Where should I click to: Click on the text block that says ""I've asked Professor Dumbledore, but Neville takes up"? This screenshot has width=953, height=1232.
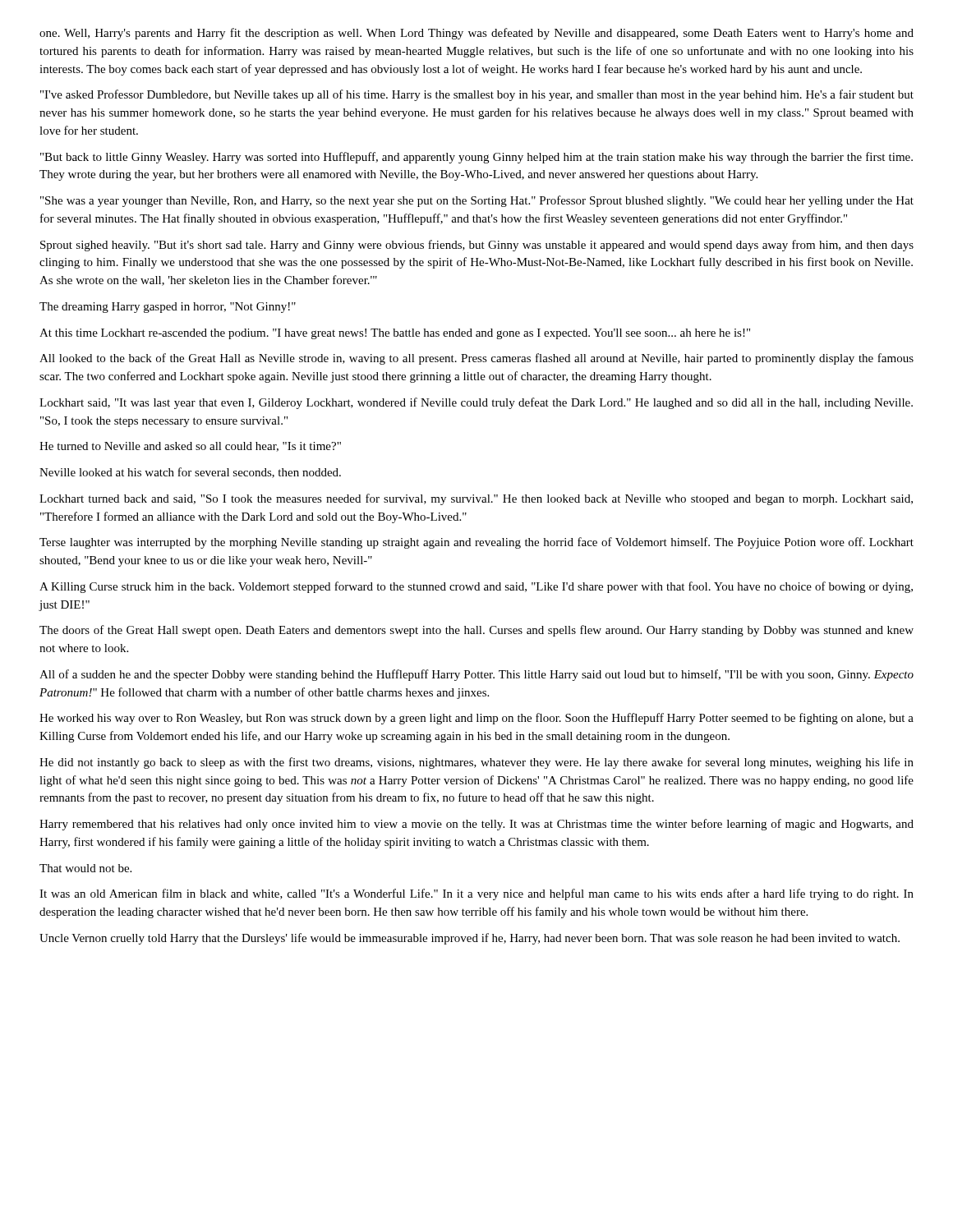(476, 113)
